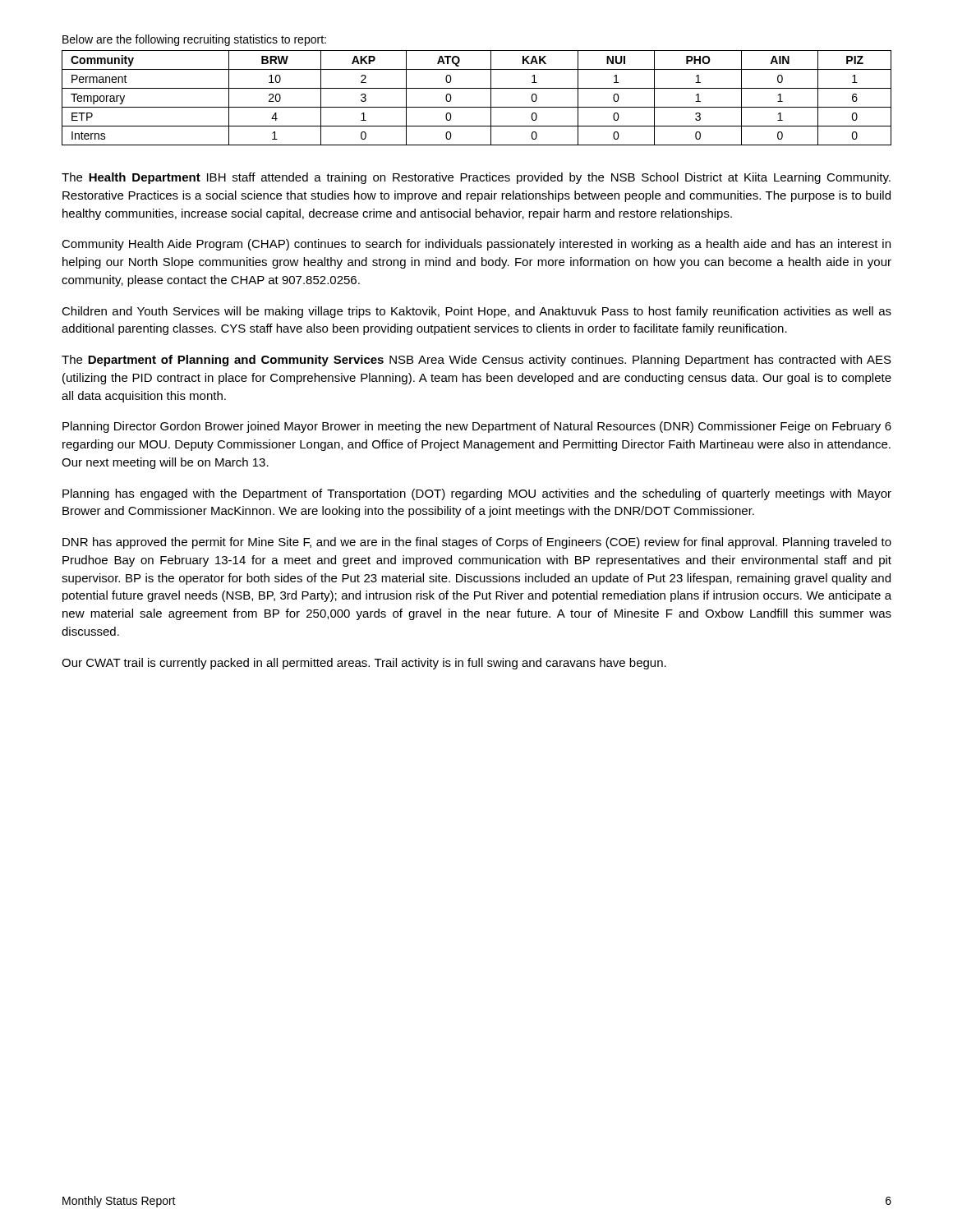Point to the passage starting "Planning has engaged with the Department of"
The height and width of the screenshot is (1232, 953).
pos(476,502)
